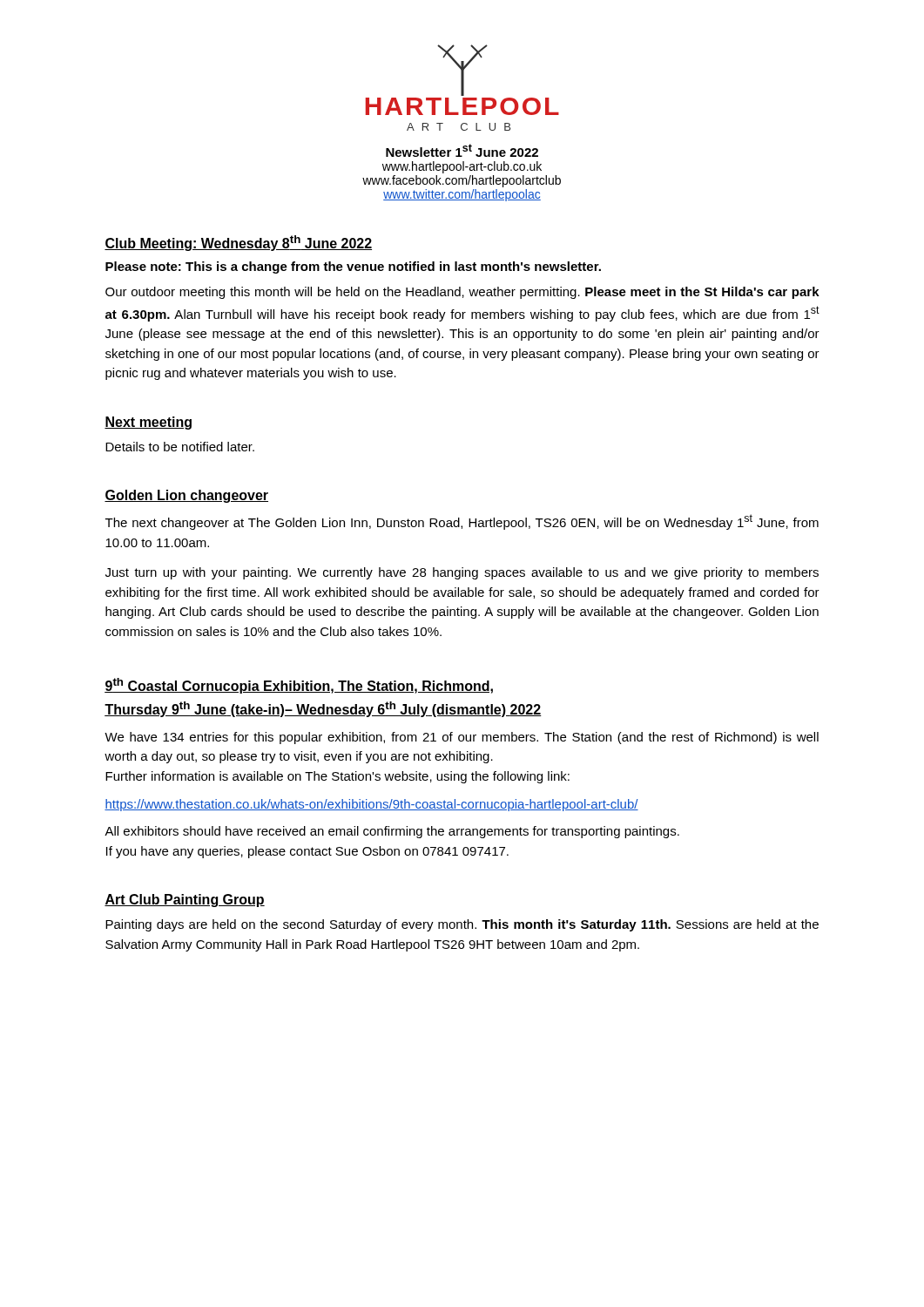This screenshot has width=924, height=1307.
Task: Select the text starting "The next changeover at The Golden"
Action: pos(462,531)
